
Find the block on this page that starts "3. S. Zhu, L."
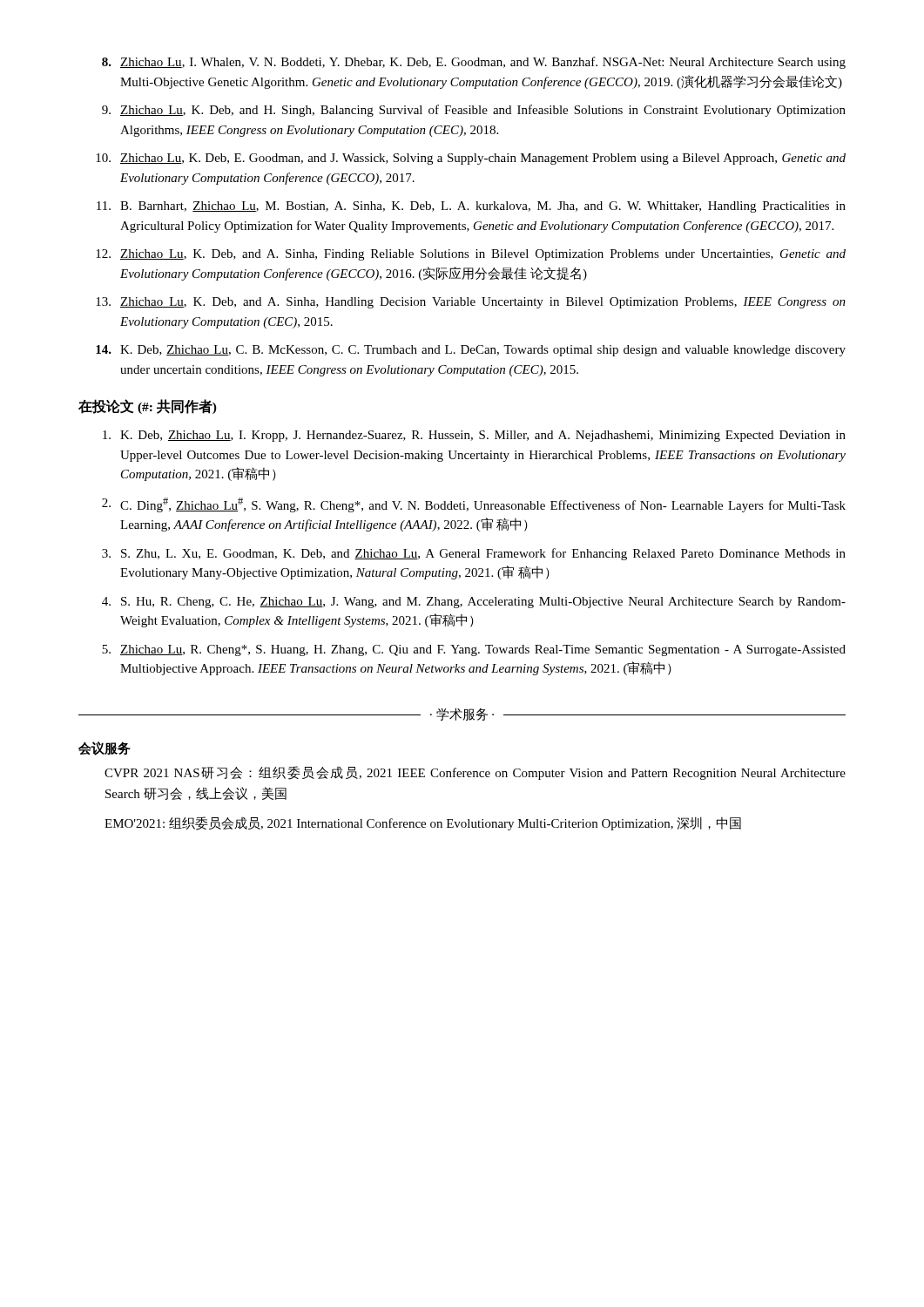(x=462, y=563)
